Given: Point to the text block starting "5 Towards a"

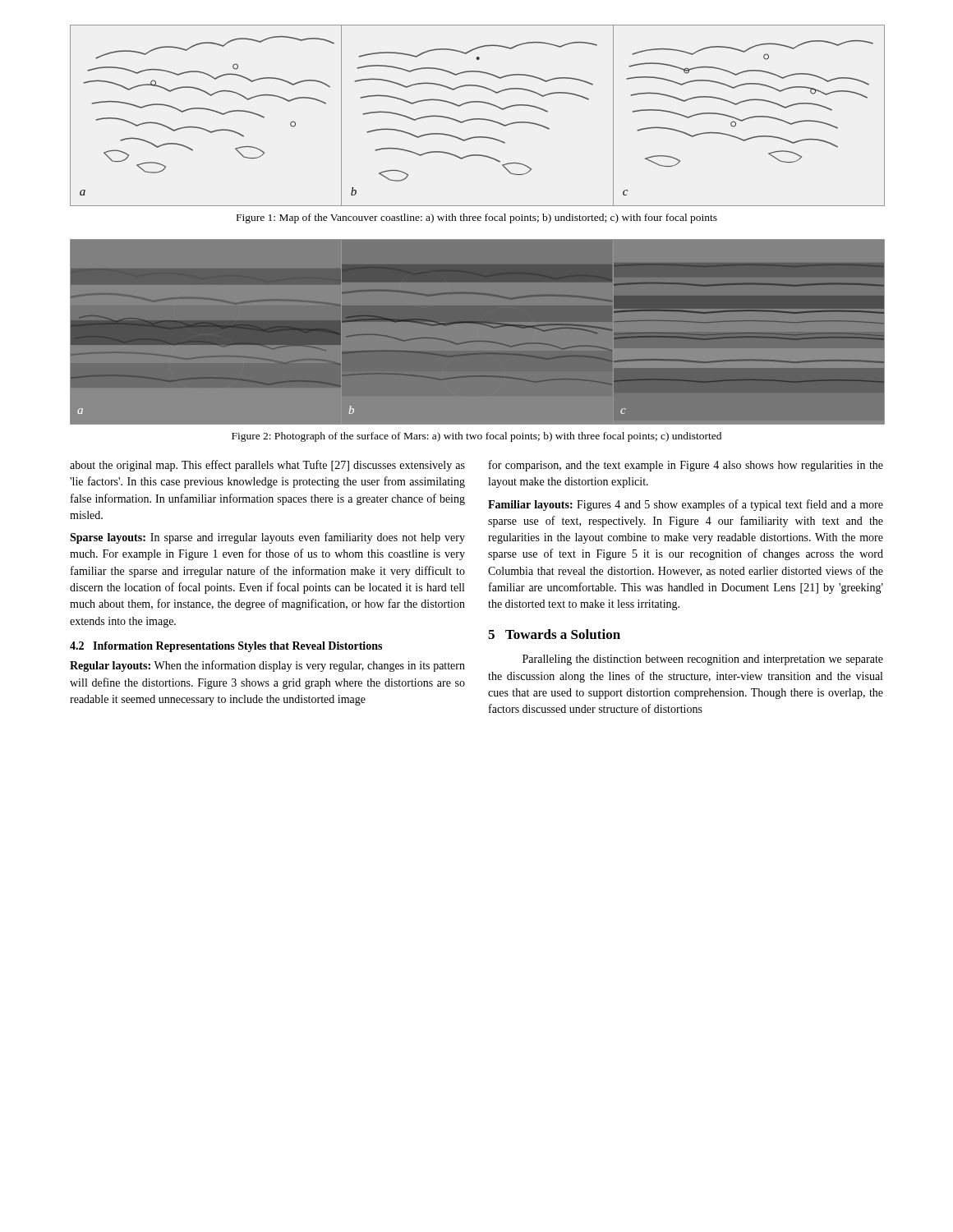Looking at the screenshot, I should 554,634.
